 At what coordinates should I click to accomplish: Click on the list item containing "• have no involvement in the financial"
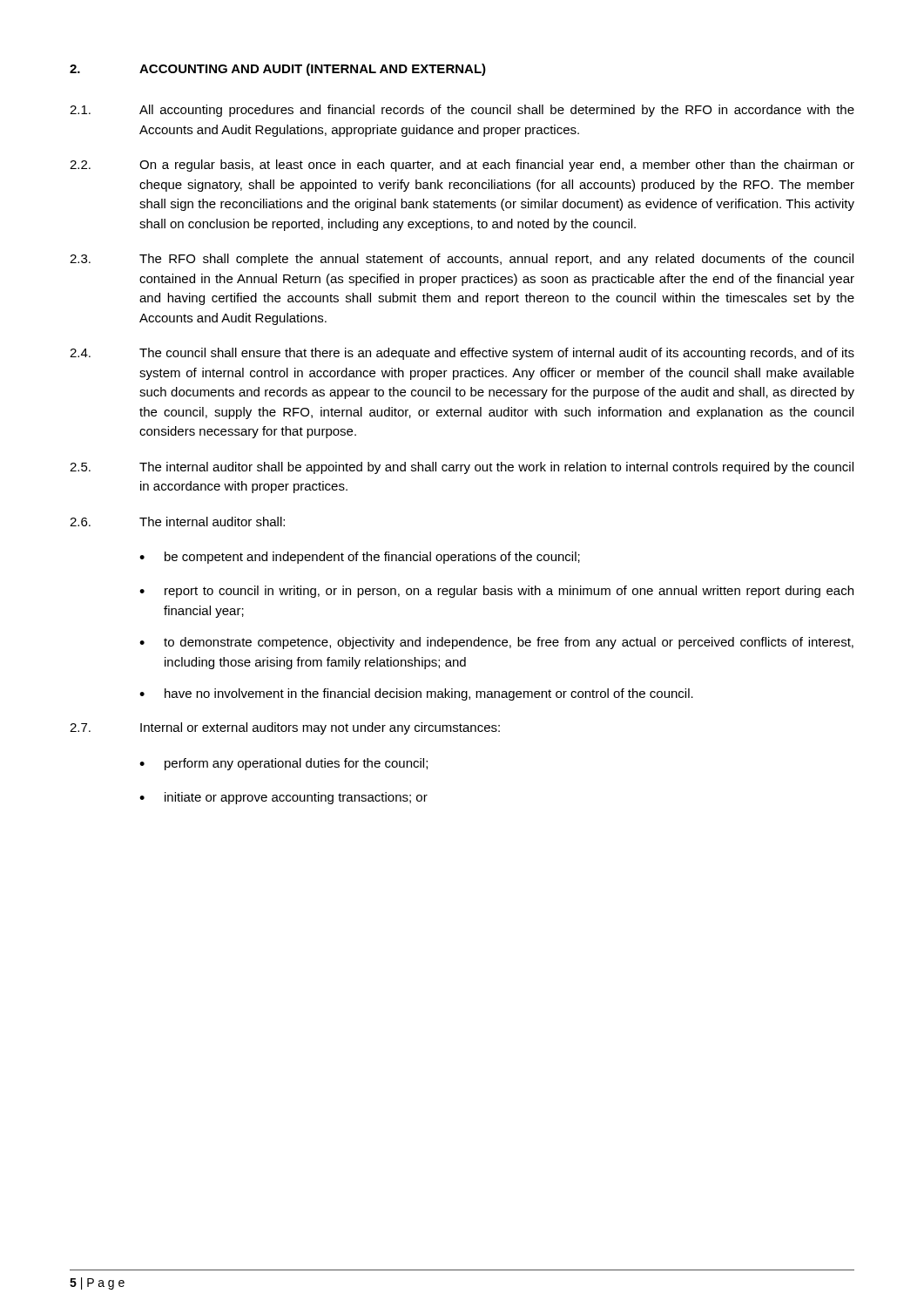(x=462, y=695)
